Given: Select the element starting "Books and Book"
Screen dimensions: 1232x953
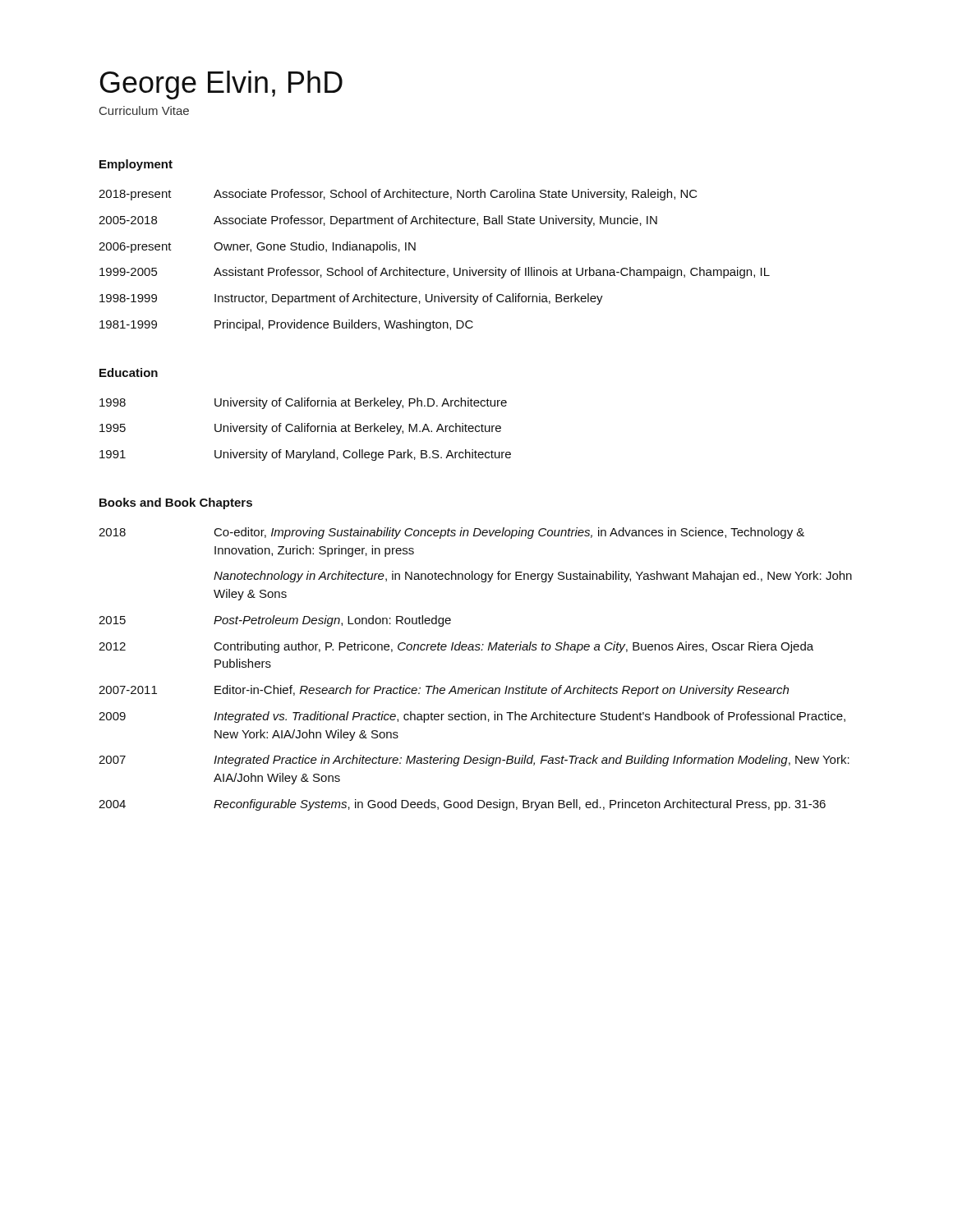Looking at the screenshot, I should click(176, 502).
